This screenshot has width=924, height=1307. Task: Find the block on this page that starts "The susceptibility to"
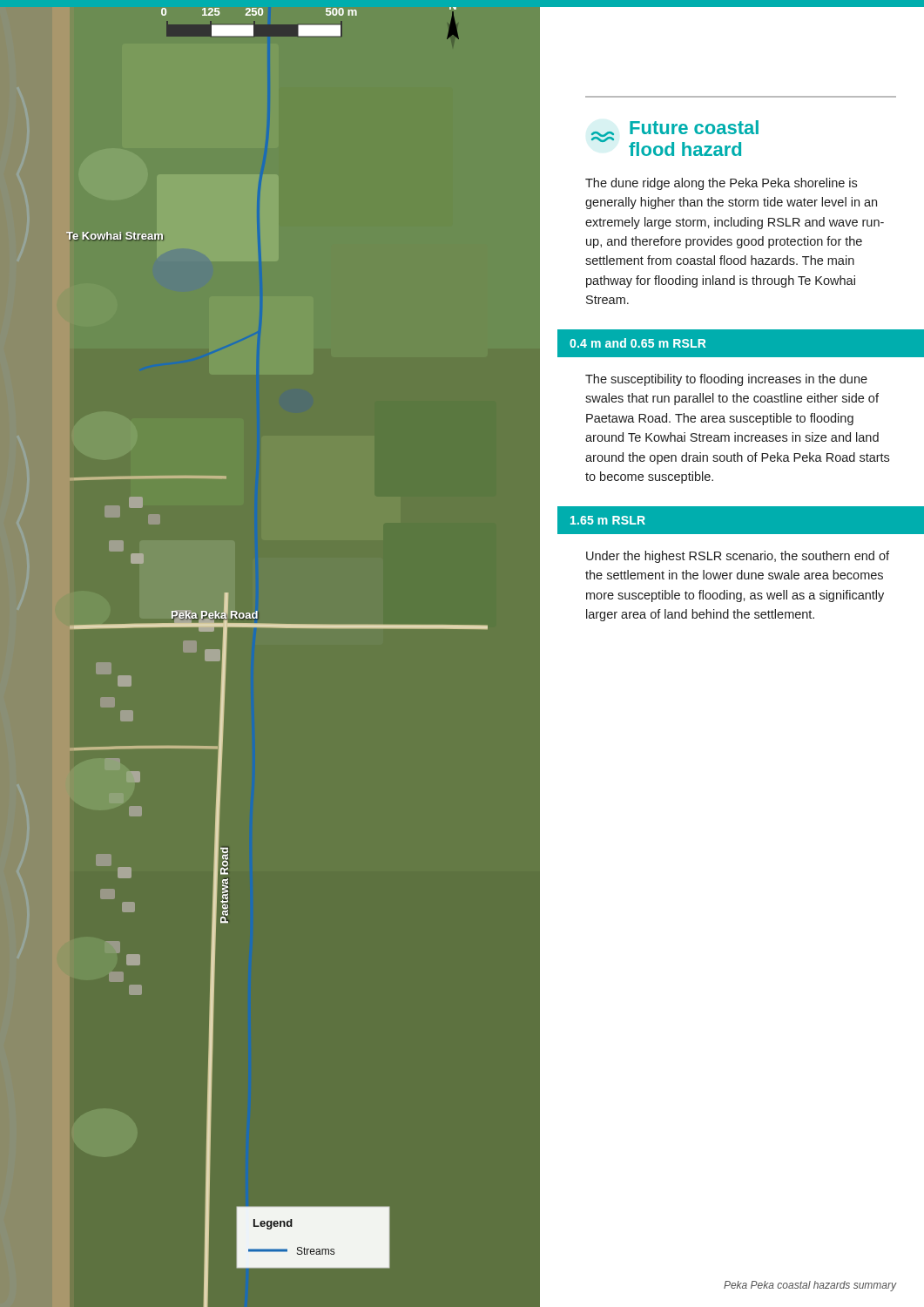pyautogui.click(x=738, y=428)
